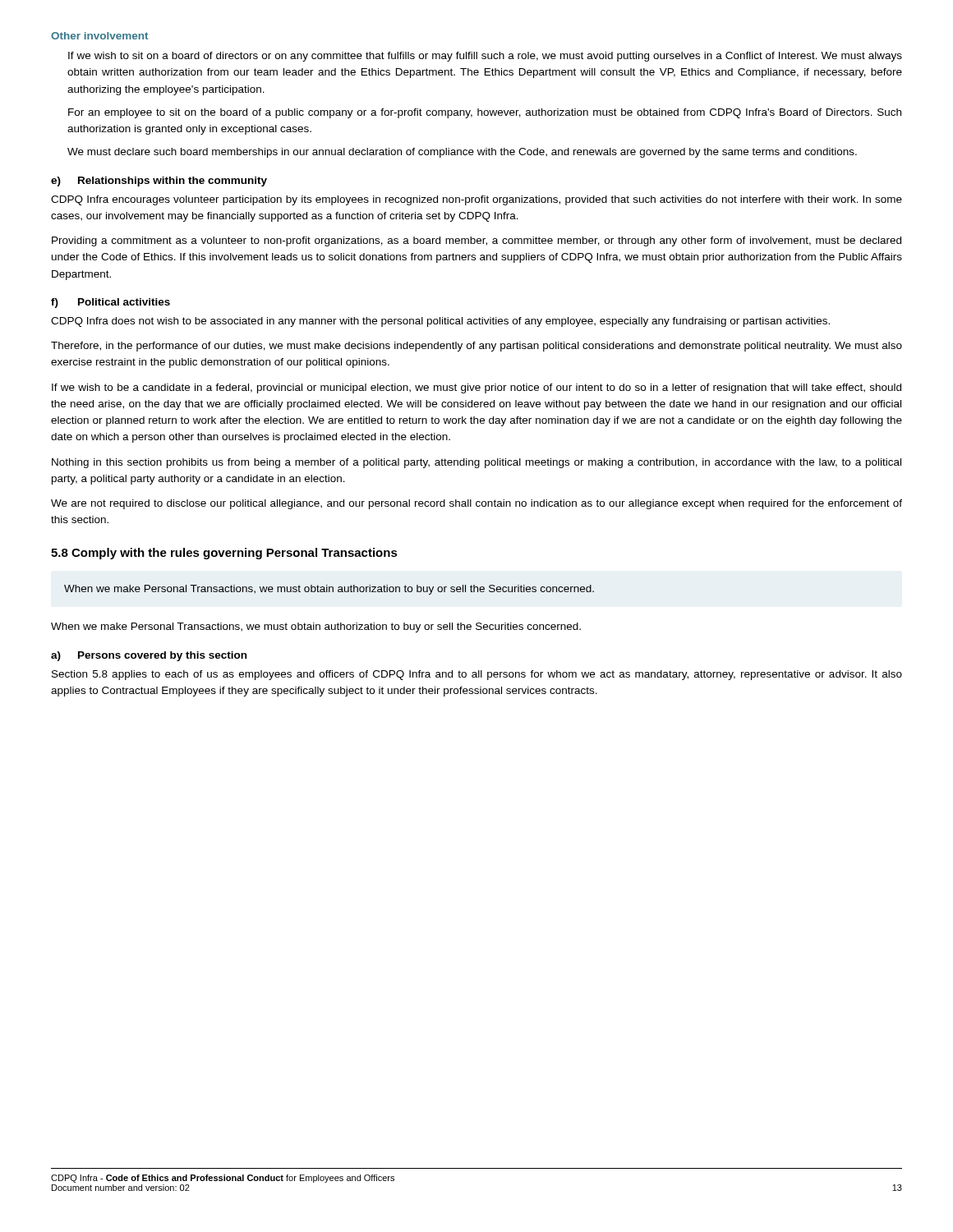Locate the text block containing "CDPQ Infra does"
This screenshot has width=953, height=1232.
click(476, 421)
